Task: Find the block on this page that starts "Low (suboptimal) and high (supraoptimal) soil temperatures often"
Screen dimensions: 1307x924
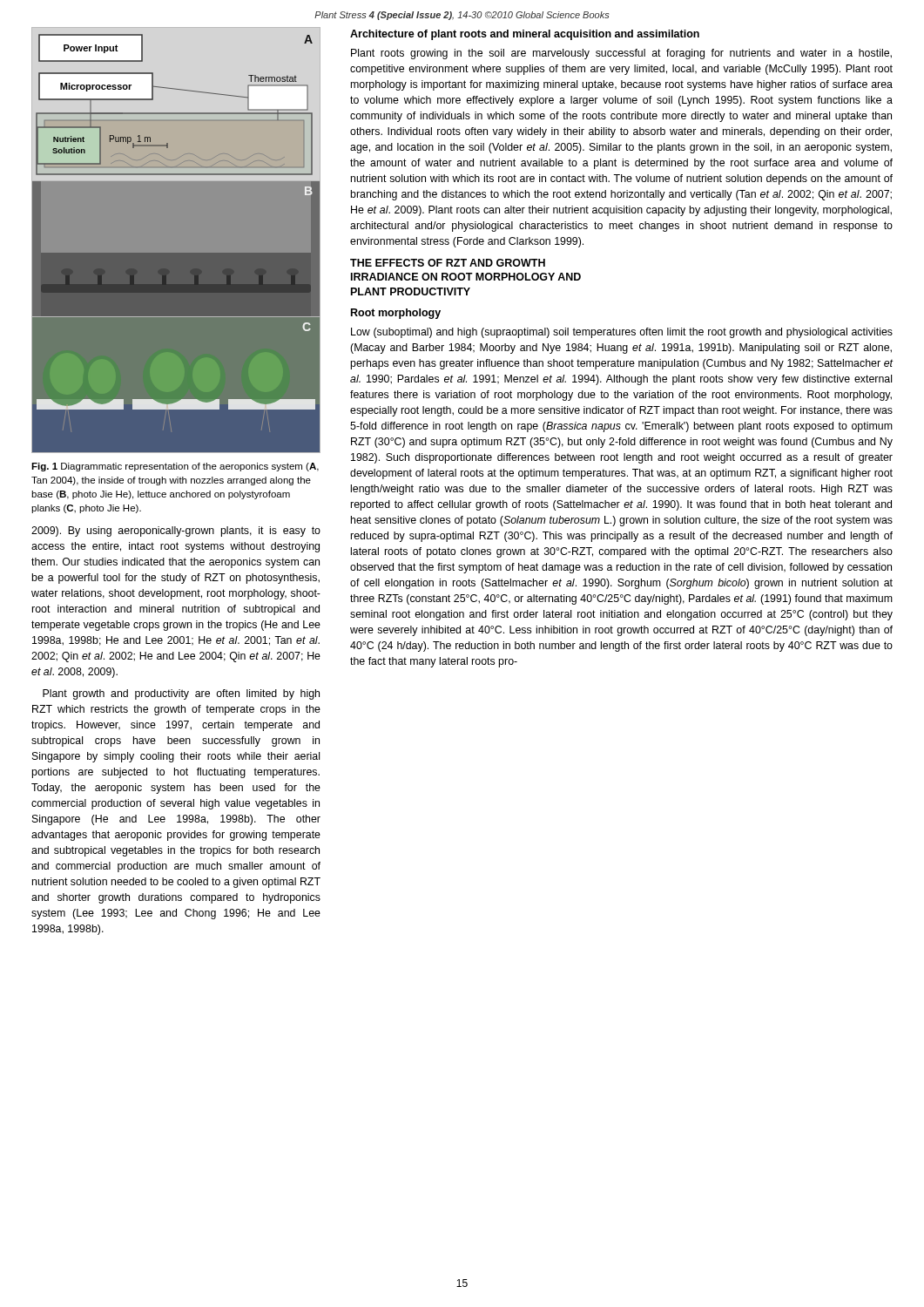Action: tap(621, 497)
